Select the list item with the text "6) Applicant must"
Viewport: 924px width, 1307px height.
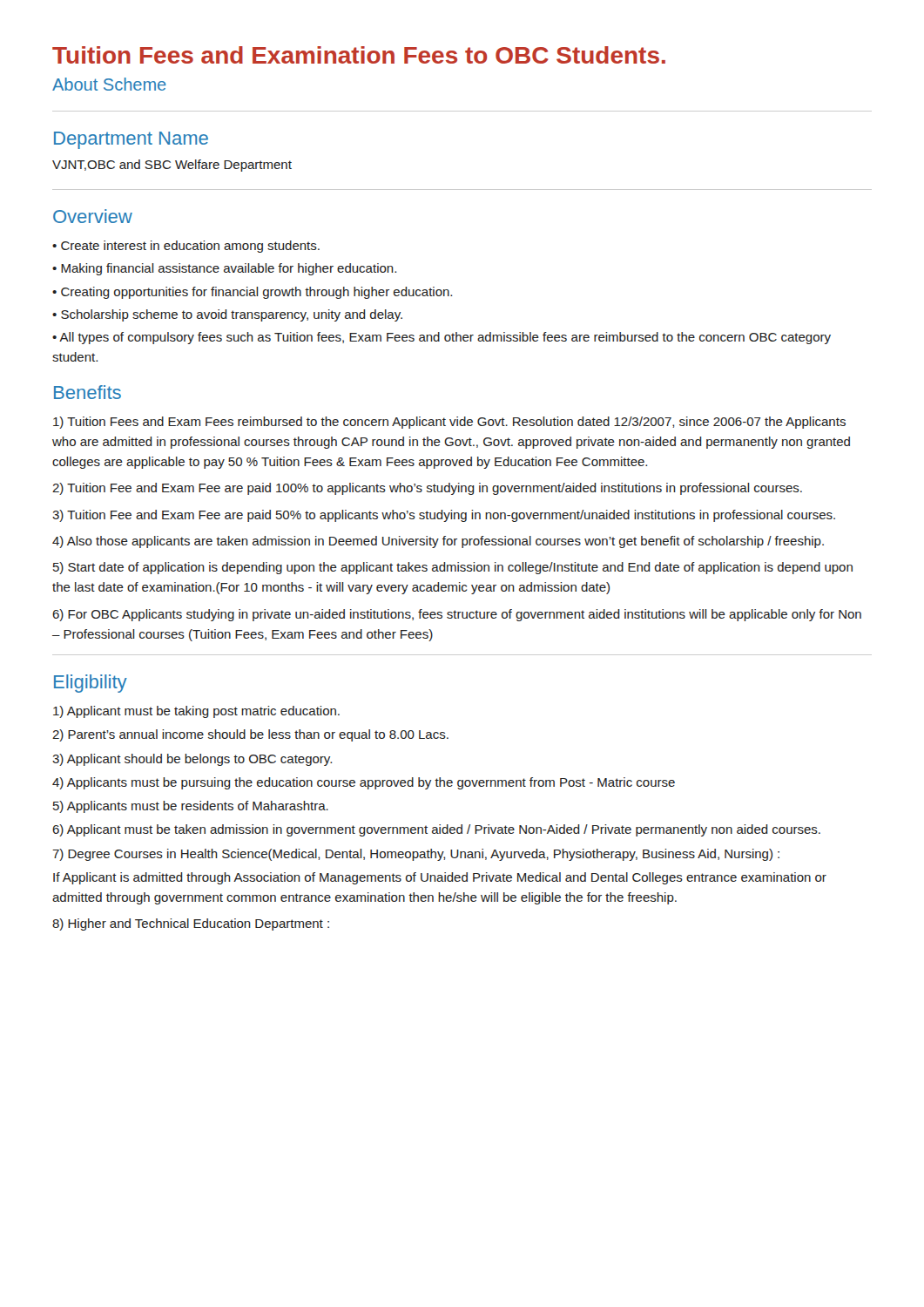pyautogui.click(x=462, y=829)
